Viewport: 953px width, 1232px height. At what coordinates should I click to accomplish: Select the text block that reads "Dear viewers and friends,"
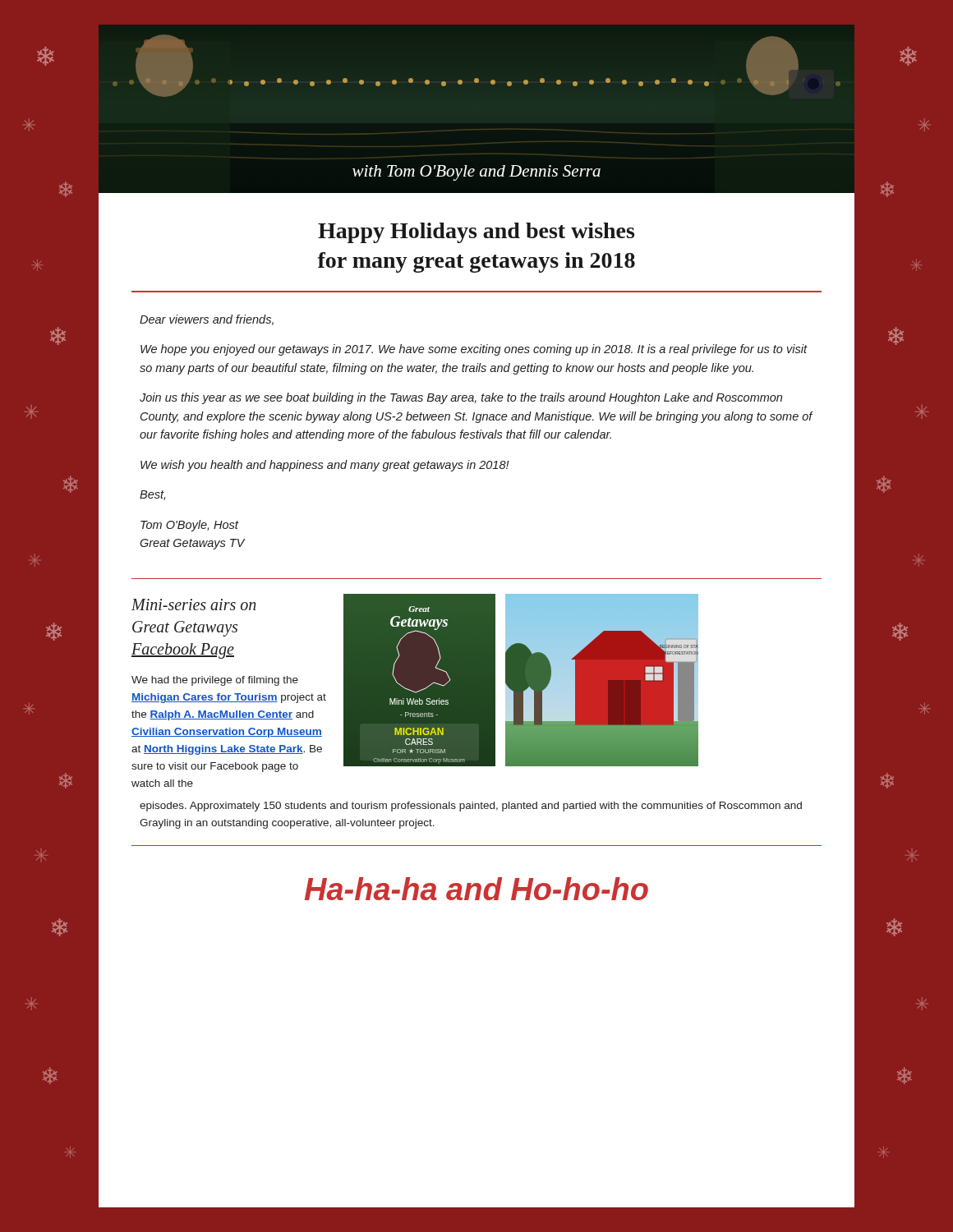click(476, 431)
